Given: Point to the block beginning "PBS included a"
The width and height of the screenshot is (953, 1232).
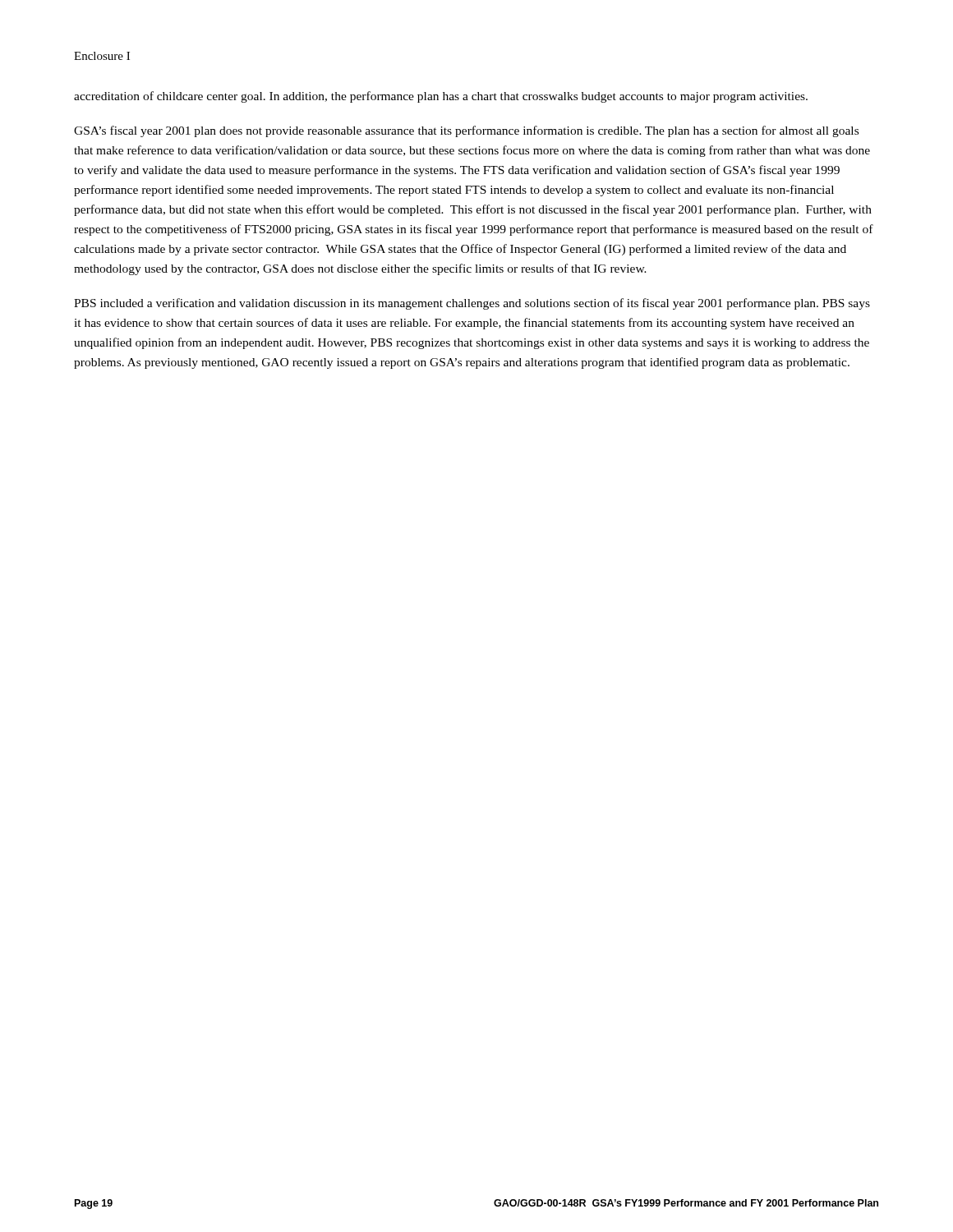Looking at the screenshot, I should (472, 332).
